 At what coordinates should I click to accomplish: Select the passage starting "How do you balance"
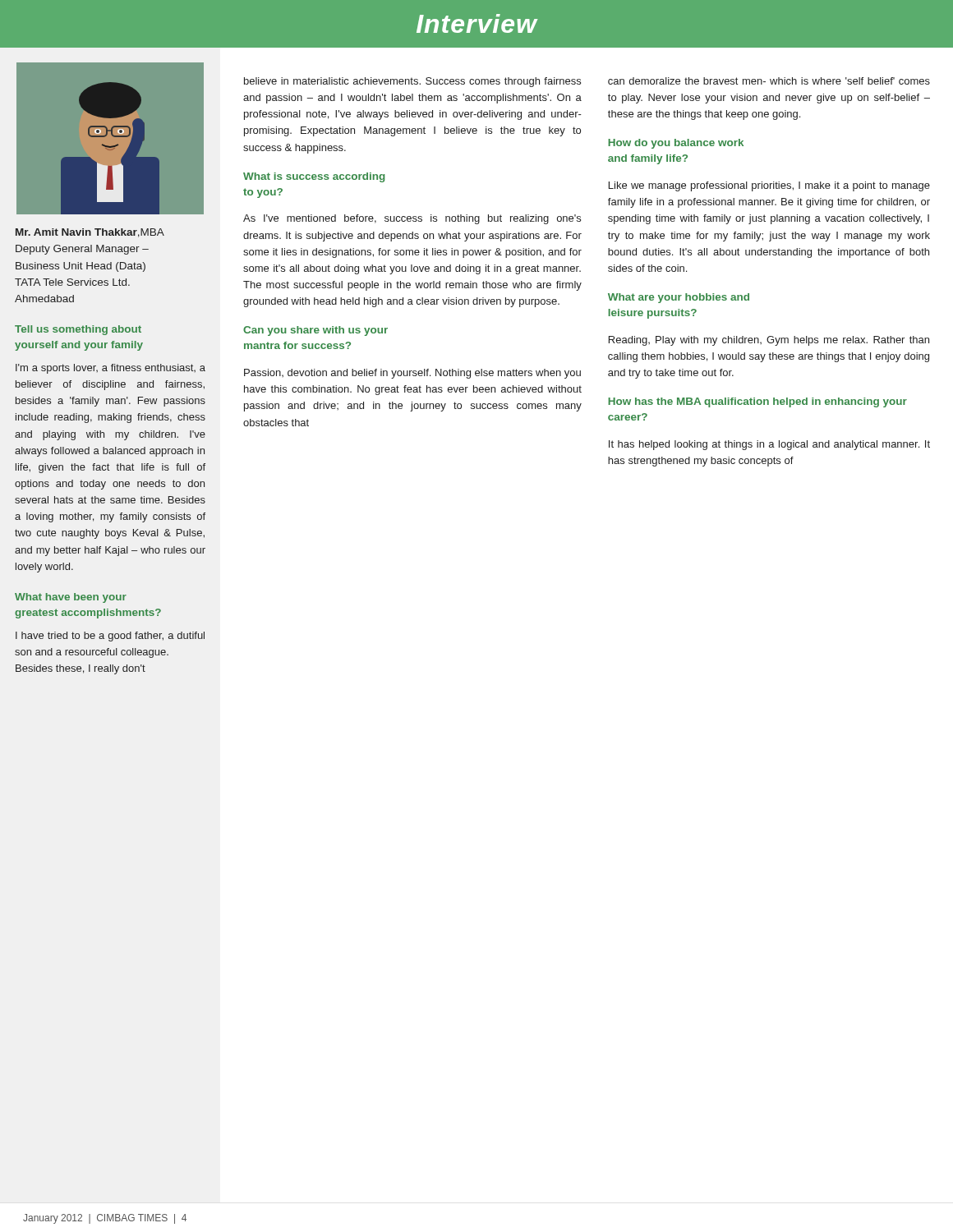click(x=676, y=151)
